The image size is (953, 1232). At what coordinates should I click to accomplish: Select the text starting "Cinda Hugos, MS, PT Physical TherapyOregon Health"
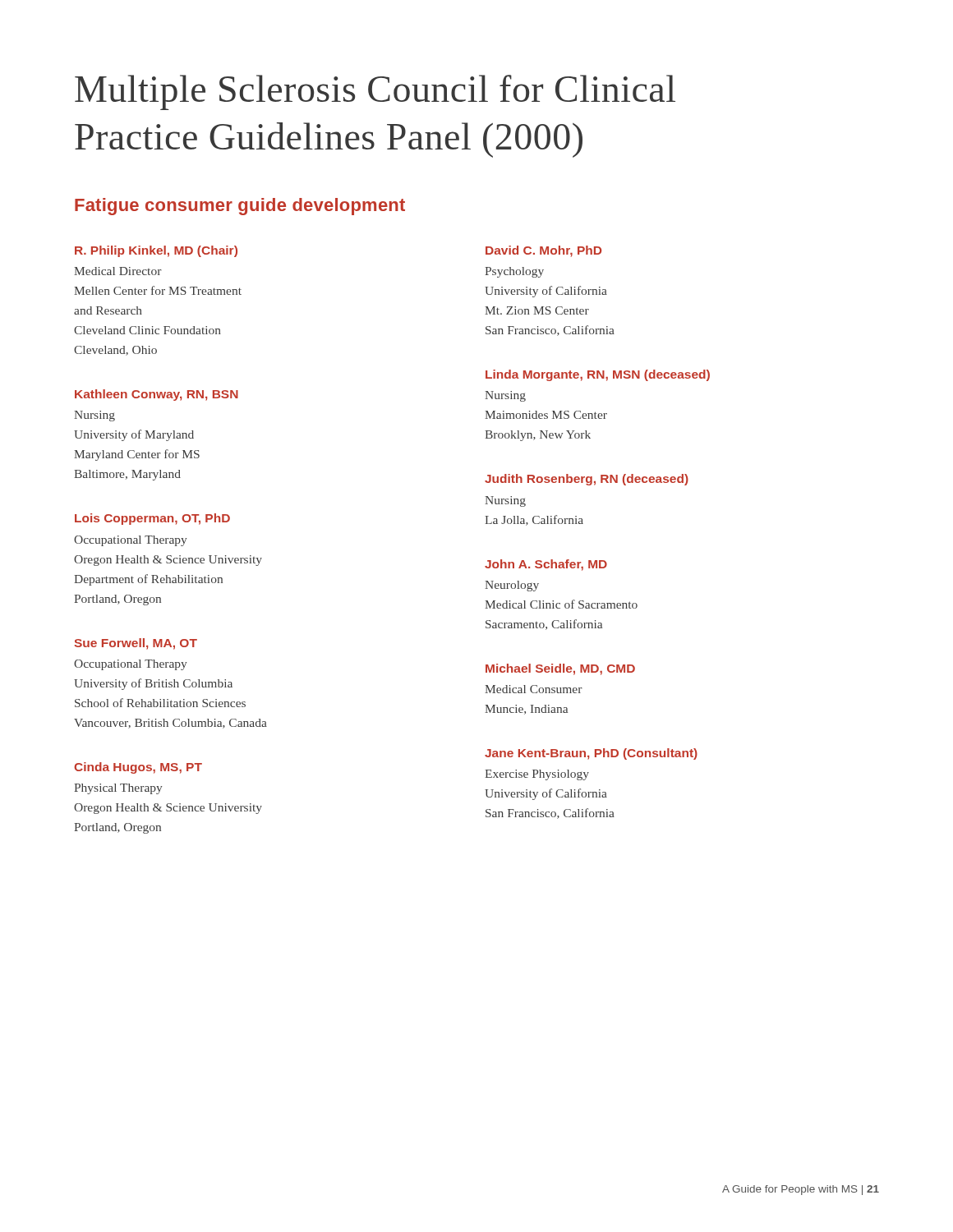[x=263, y=798]
